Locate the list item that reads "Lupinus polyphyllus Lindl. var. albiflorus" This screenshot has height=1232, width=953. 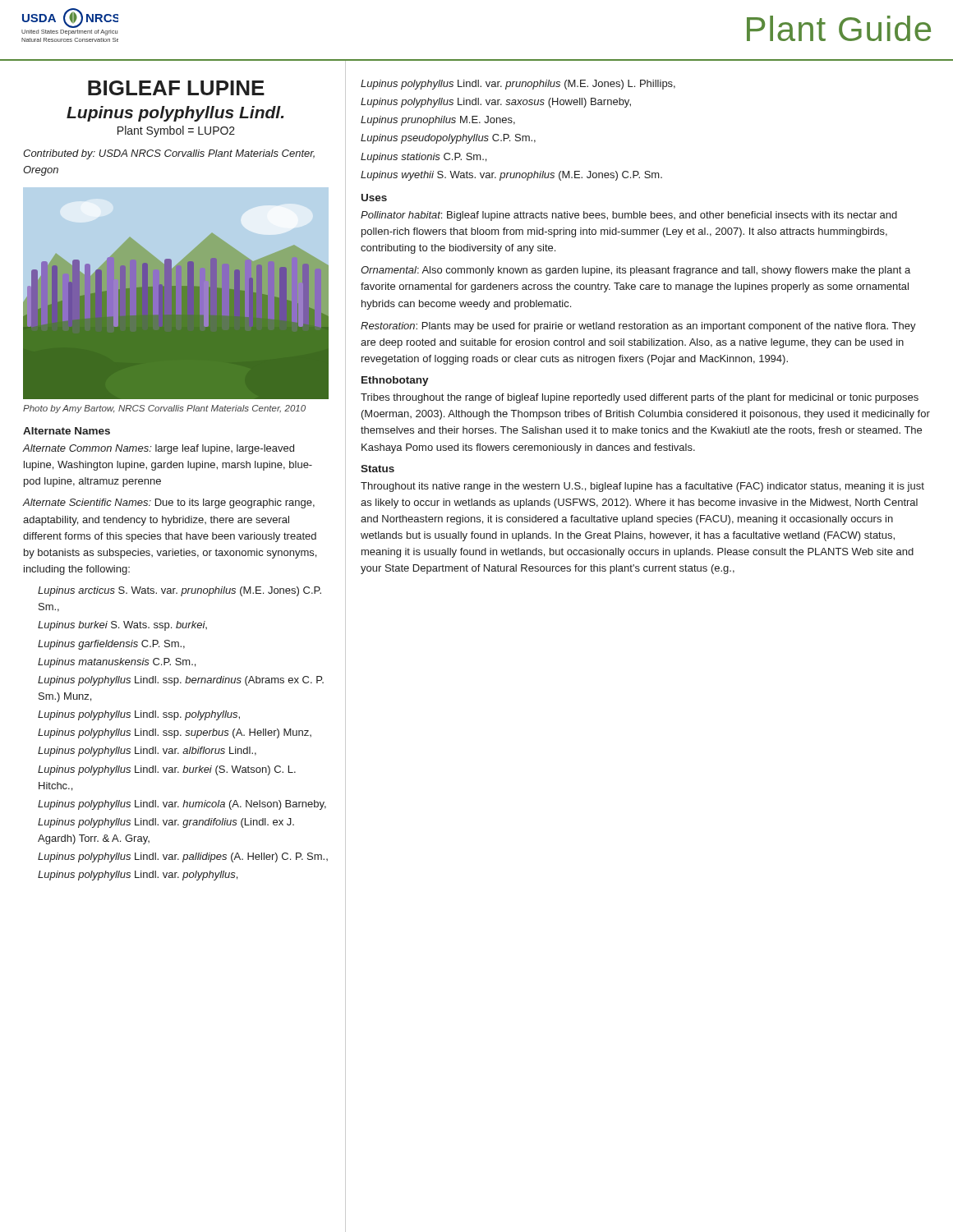click(147, 751)
